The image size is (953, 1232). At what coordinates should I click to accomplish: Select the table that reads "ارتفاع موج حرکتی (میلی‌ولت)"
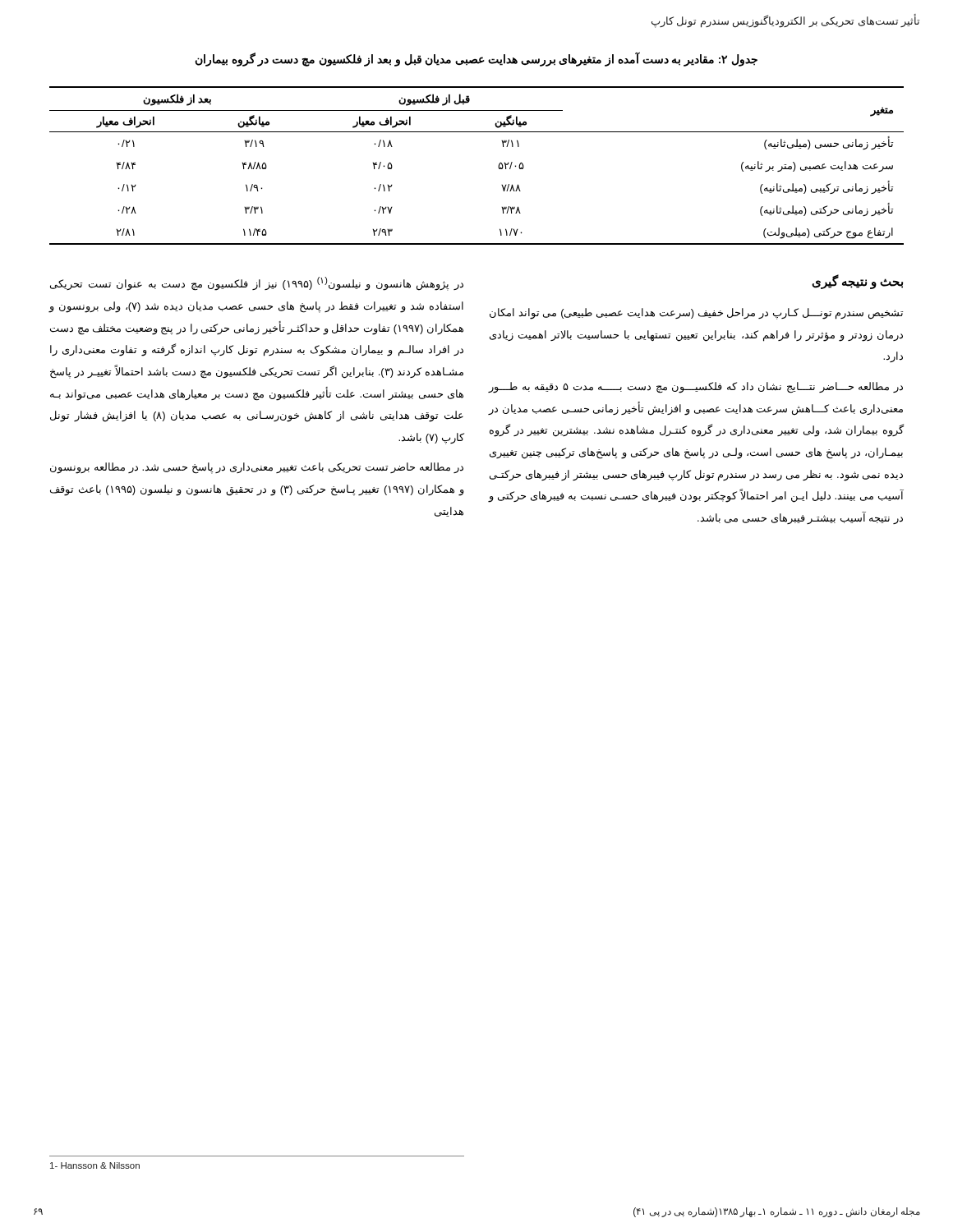click(x=476, y=166)
